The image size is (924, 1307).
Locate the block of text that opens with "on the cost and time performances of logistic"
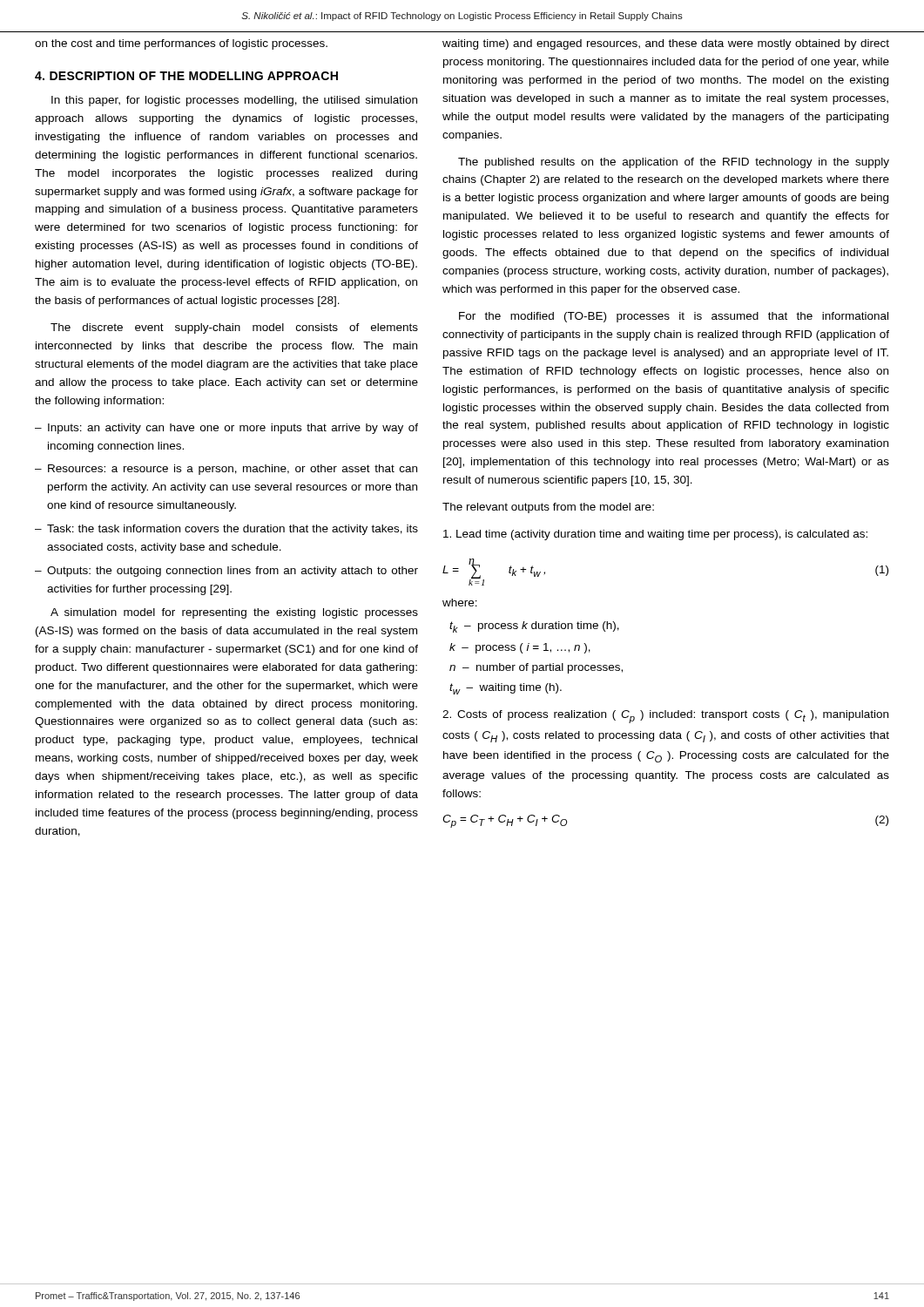[182, 43]
